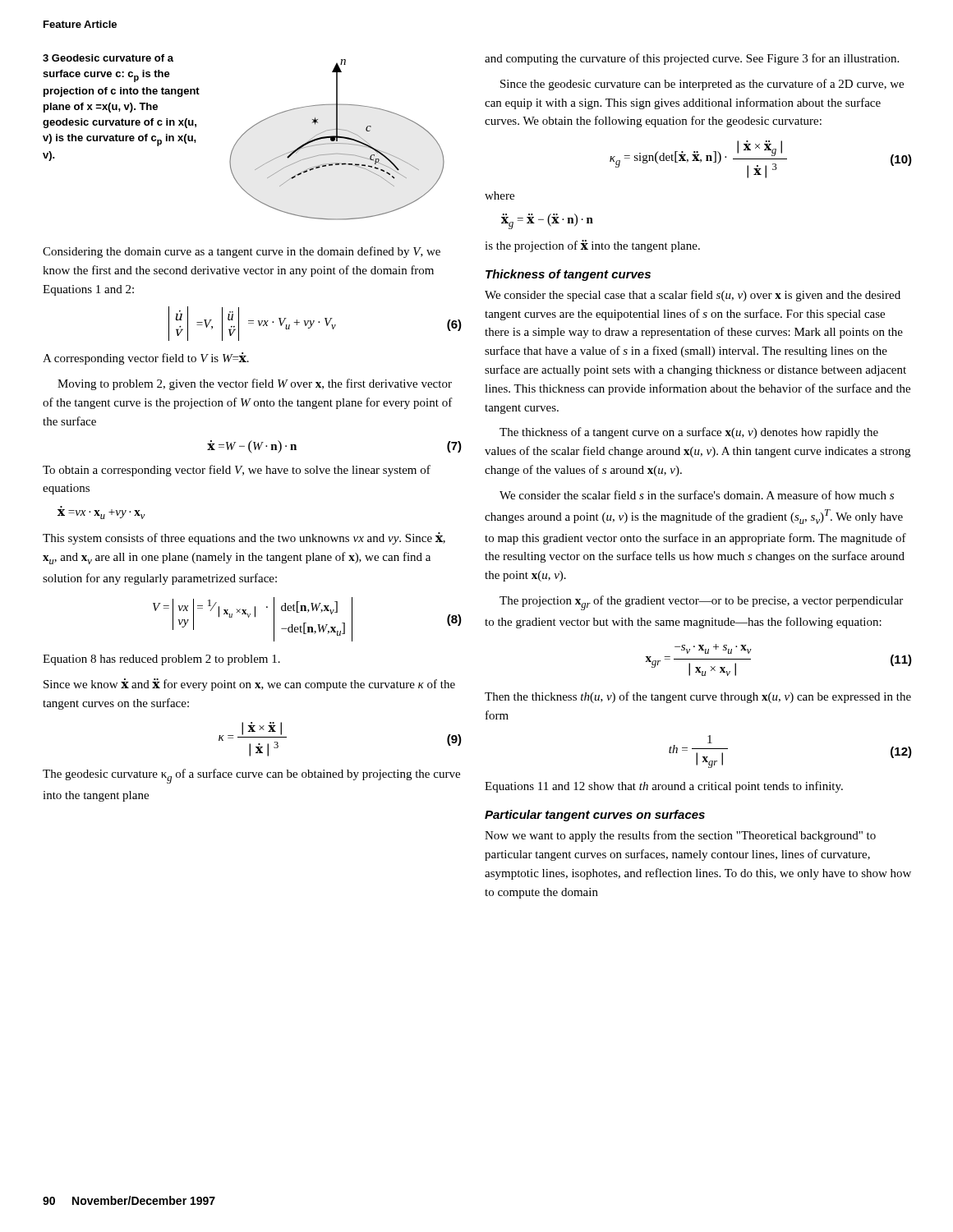Screen dimensions: 1232x953
Task: Locate the block of text that opens with "Equations 11 and 12 show"
Action: tap(698, 787)
